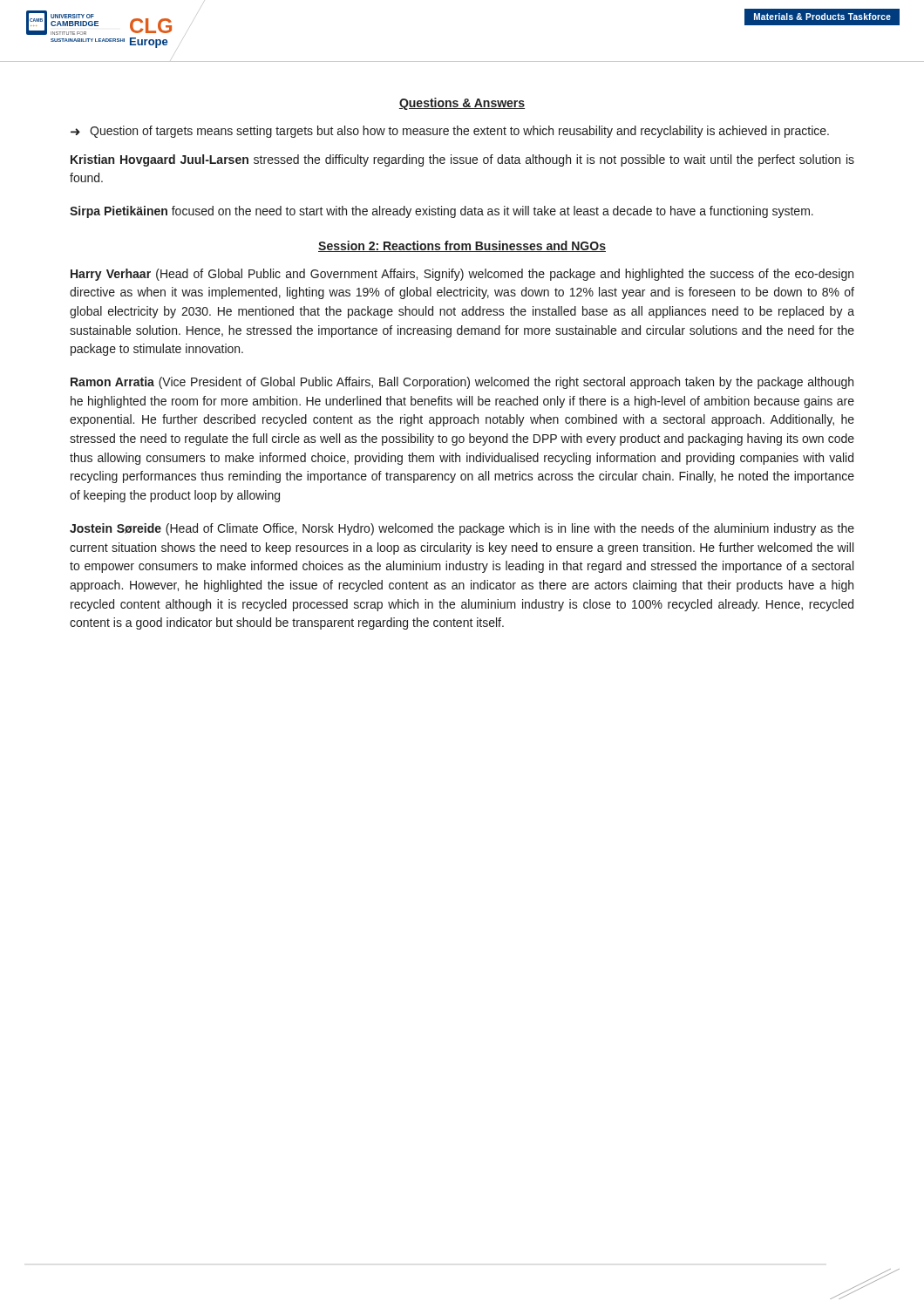Point to the section header beginning "Session 2: Reactions from Businesses"
The height and width of the screenshot is (1308, 924).
[x=462, y=246]
